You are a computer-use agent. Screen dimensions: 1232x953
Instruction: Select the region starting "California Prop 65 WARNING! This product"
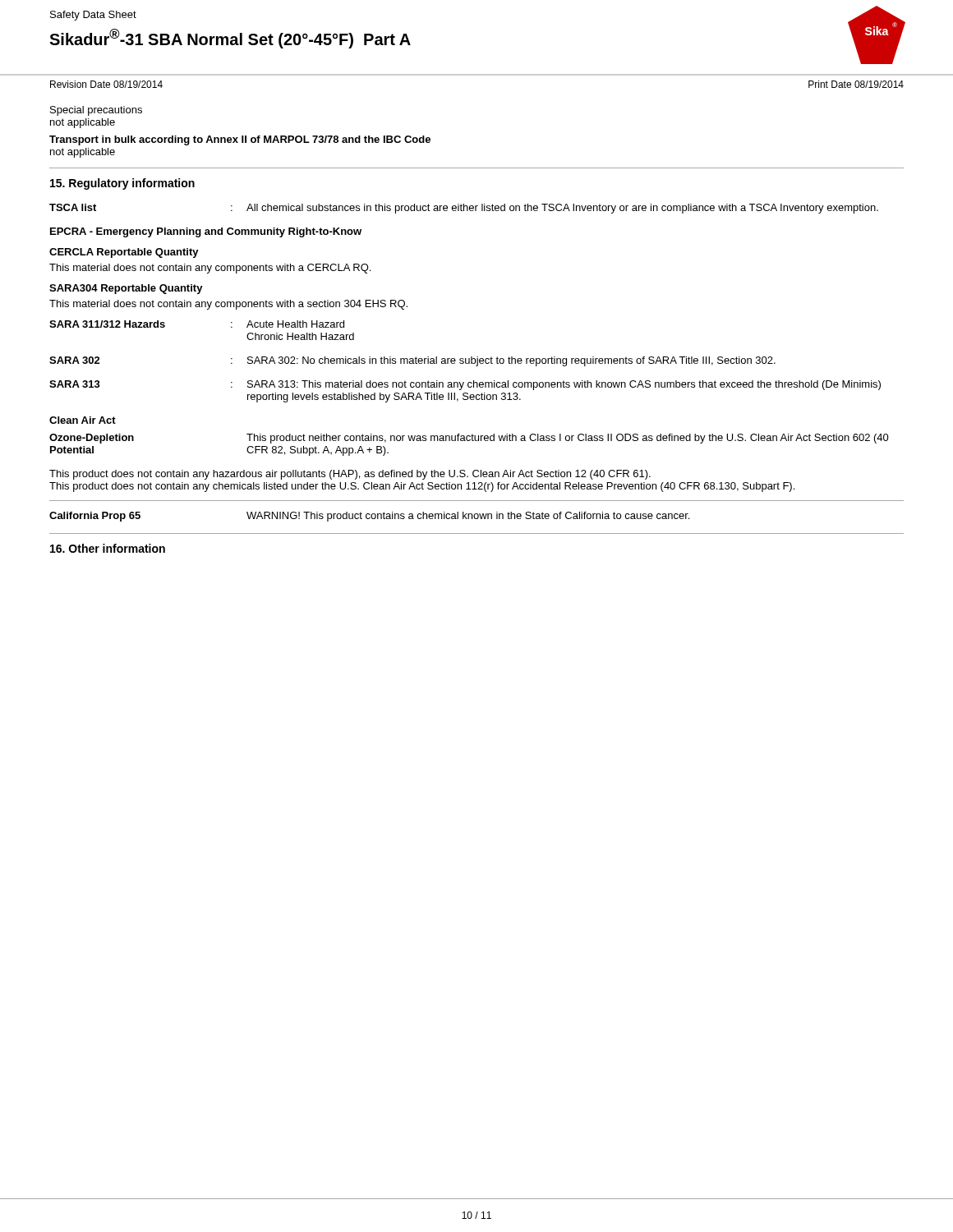click(x=476, y=515)
